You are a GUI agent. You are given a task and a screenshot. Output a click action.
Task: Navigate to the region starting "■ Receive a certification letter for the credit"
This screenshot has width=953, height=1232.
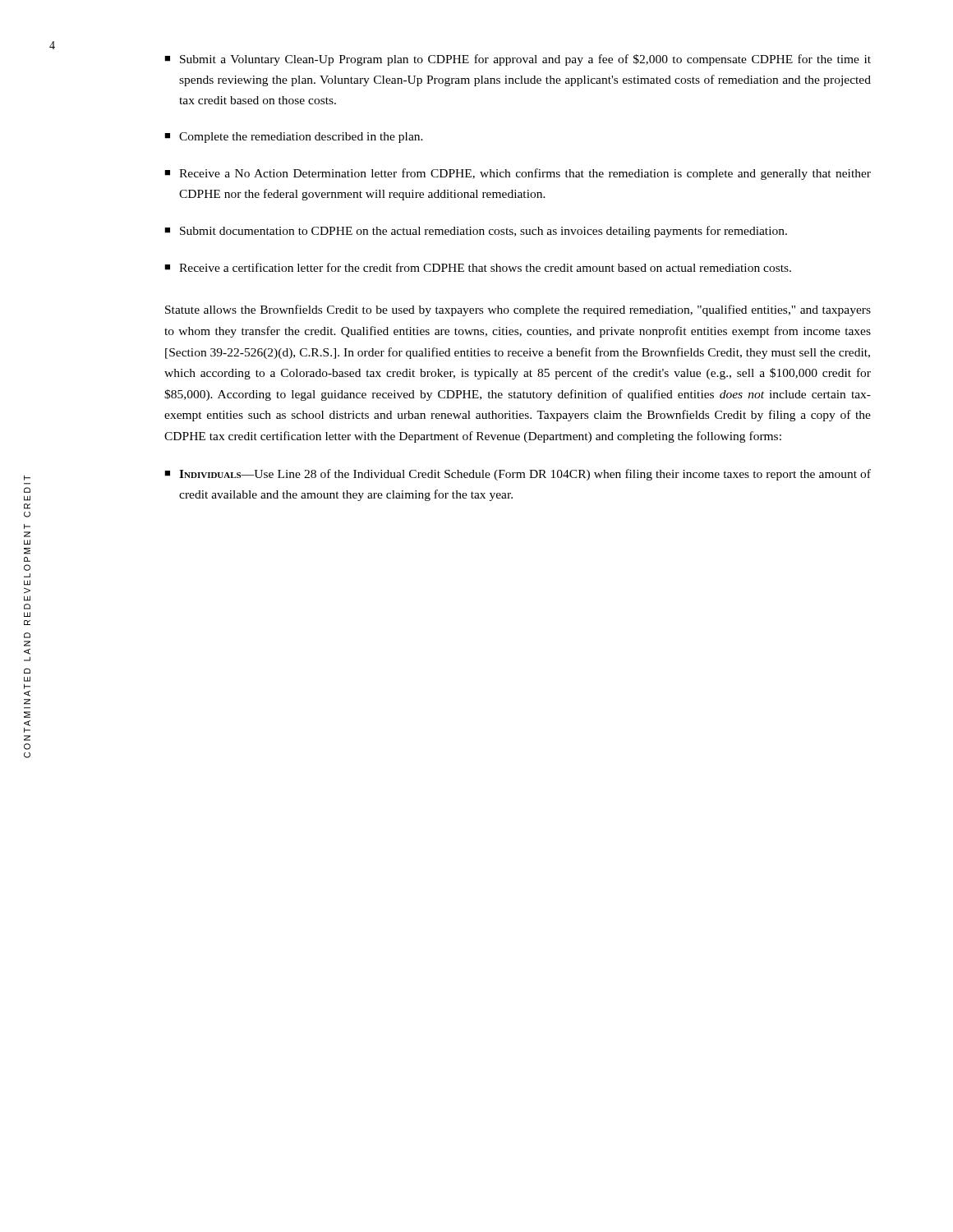(x=478, y=268)
